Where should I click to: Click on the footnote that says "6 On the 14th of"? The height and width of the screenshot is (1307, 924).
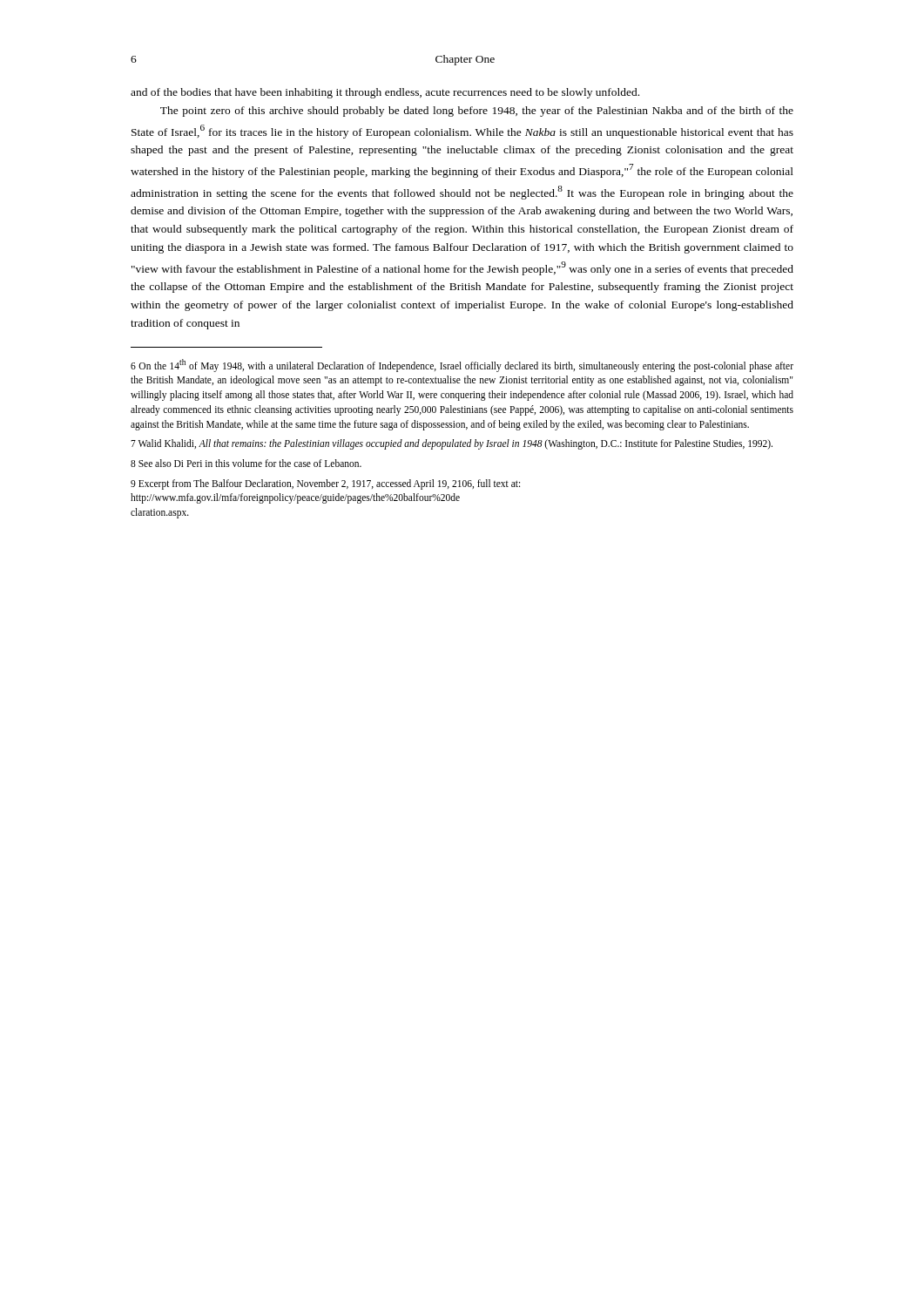462,393
